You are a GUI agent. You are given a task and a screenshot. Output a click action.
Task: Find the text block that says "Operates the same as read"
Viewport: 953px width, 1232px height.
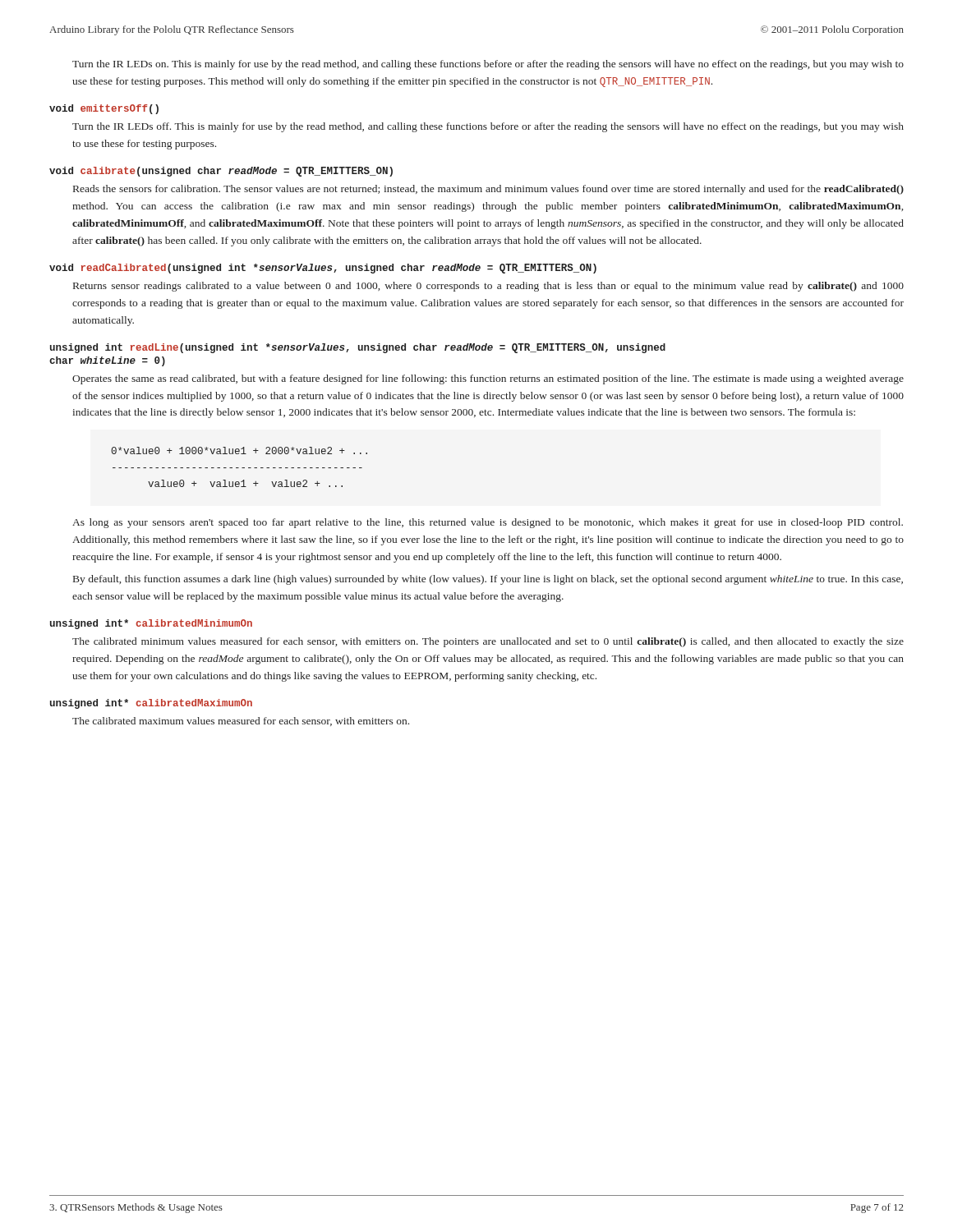point(488,396)
